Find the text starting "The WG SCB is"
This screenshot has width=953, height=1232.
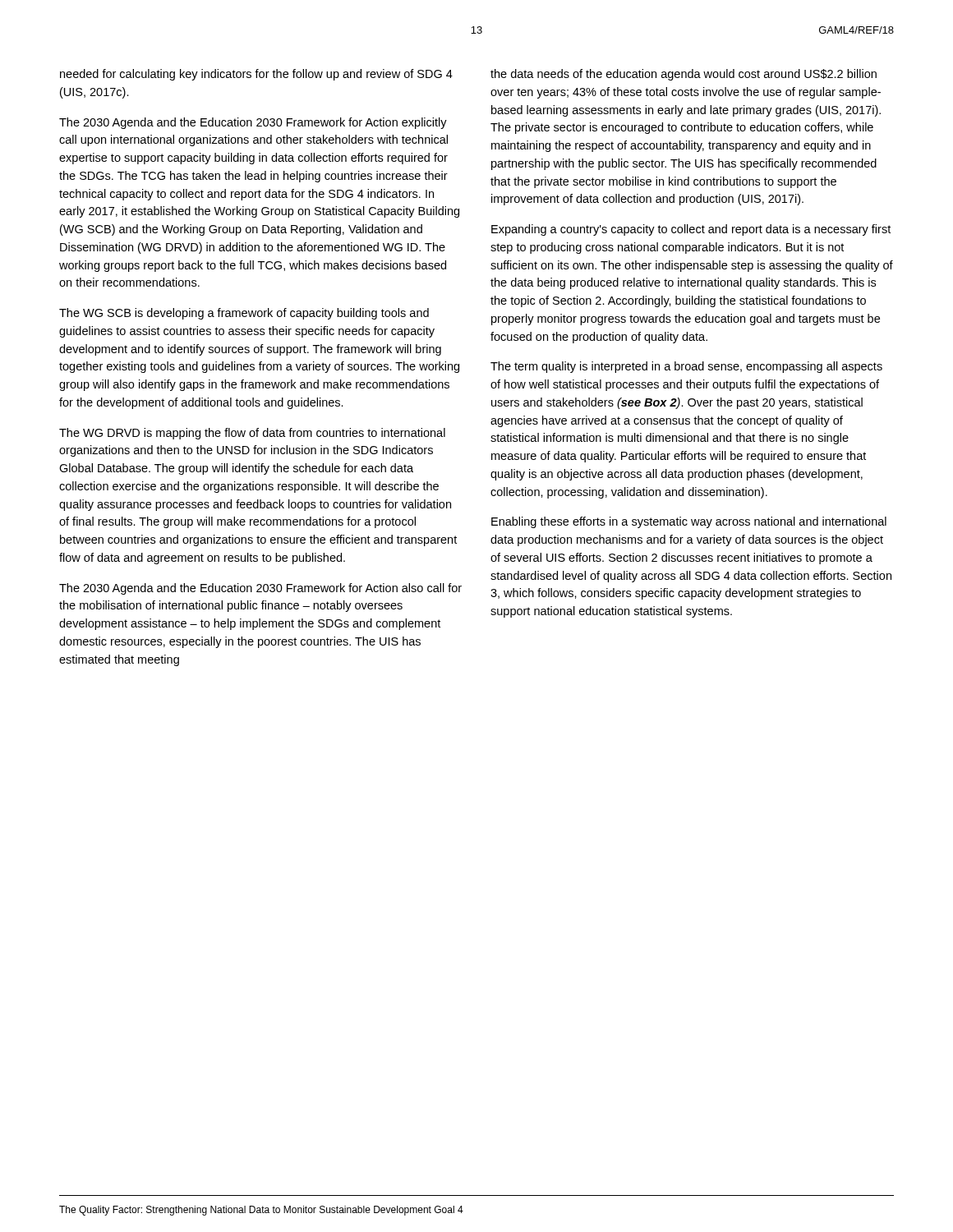click(261, 358)
